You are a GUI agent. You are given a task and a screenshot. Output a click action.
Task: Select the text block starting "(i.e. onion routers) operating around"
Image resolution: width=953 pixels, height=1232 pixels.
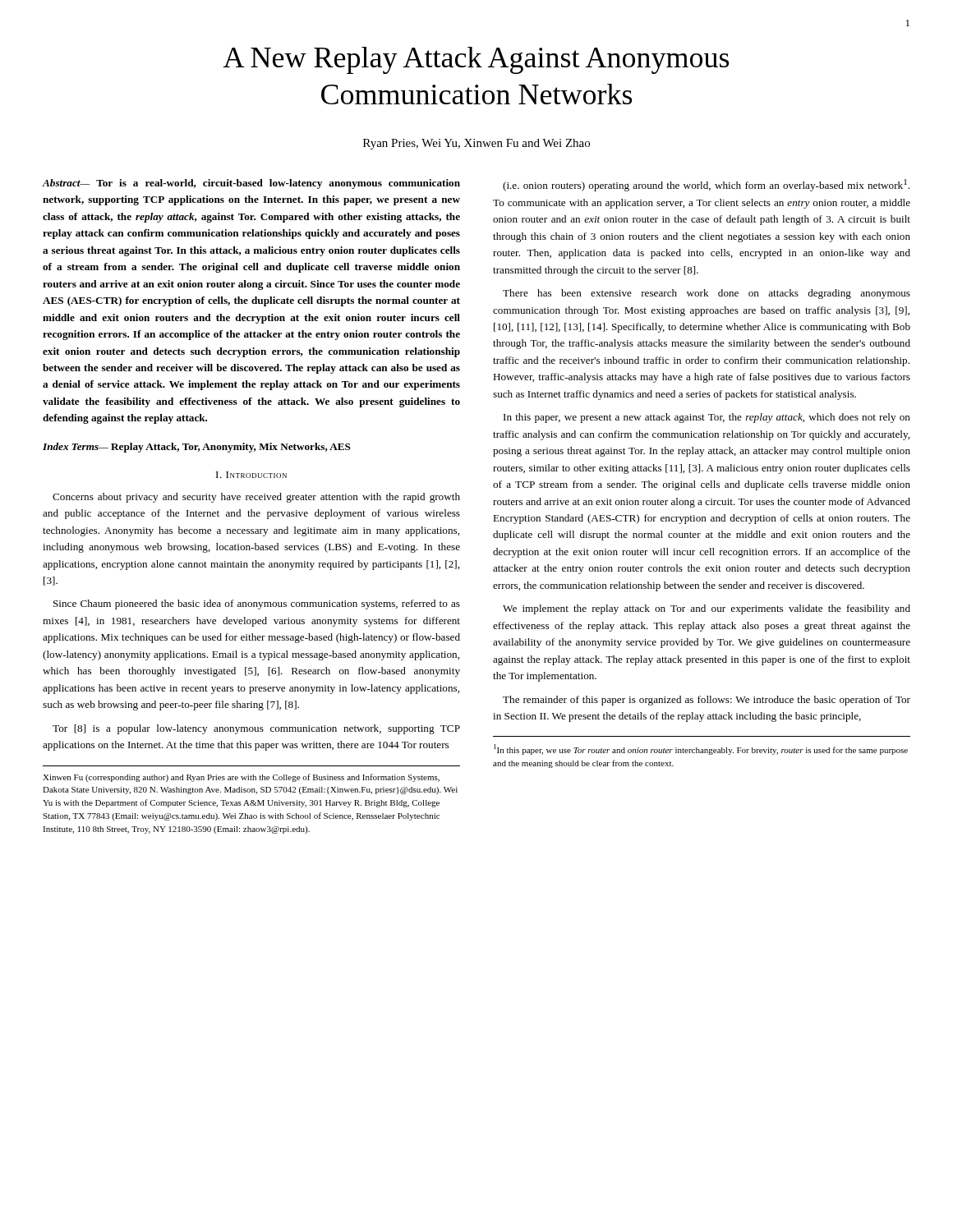click(702, 226)
